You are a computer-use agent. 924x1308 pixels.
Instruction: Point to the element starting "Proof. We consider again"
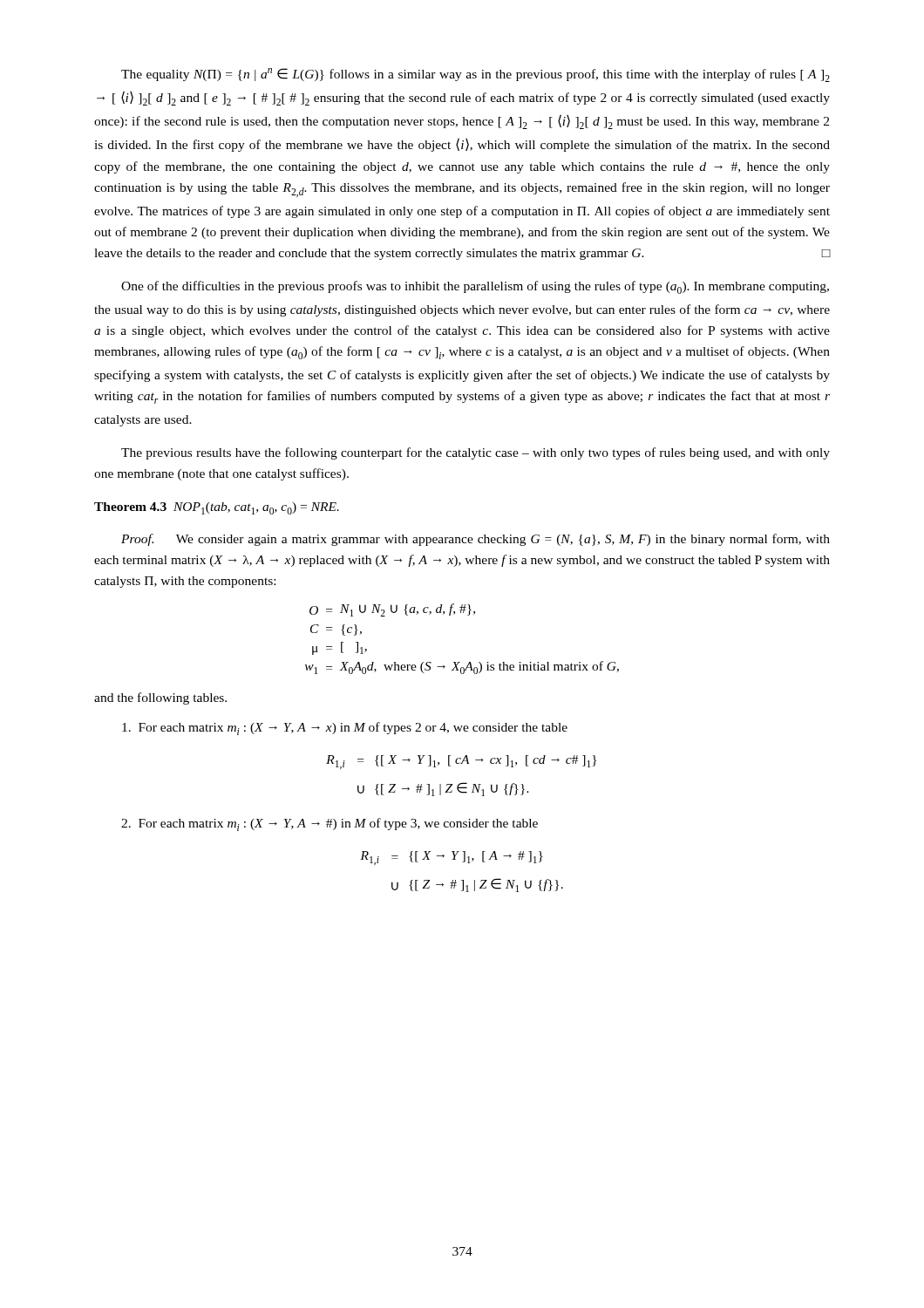[x=462, y=560]
